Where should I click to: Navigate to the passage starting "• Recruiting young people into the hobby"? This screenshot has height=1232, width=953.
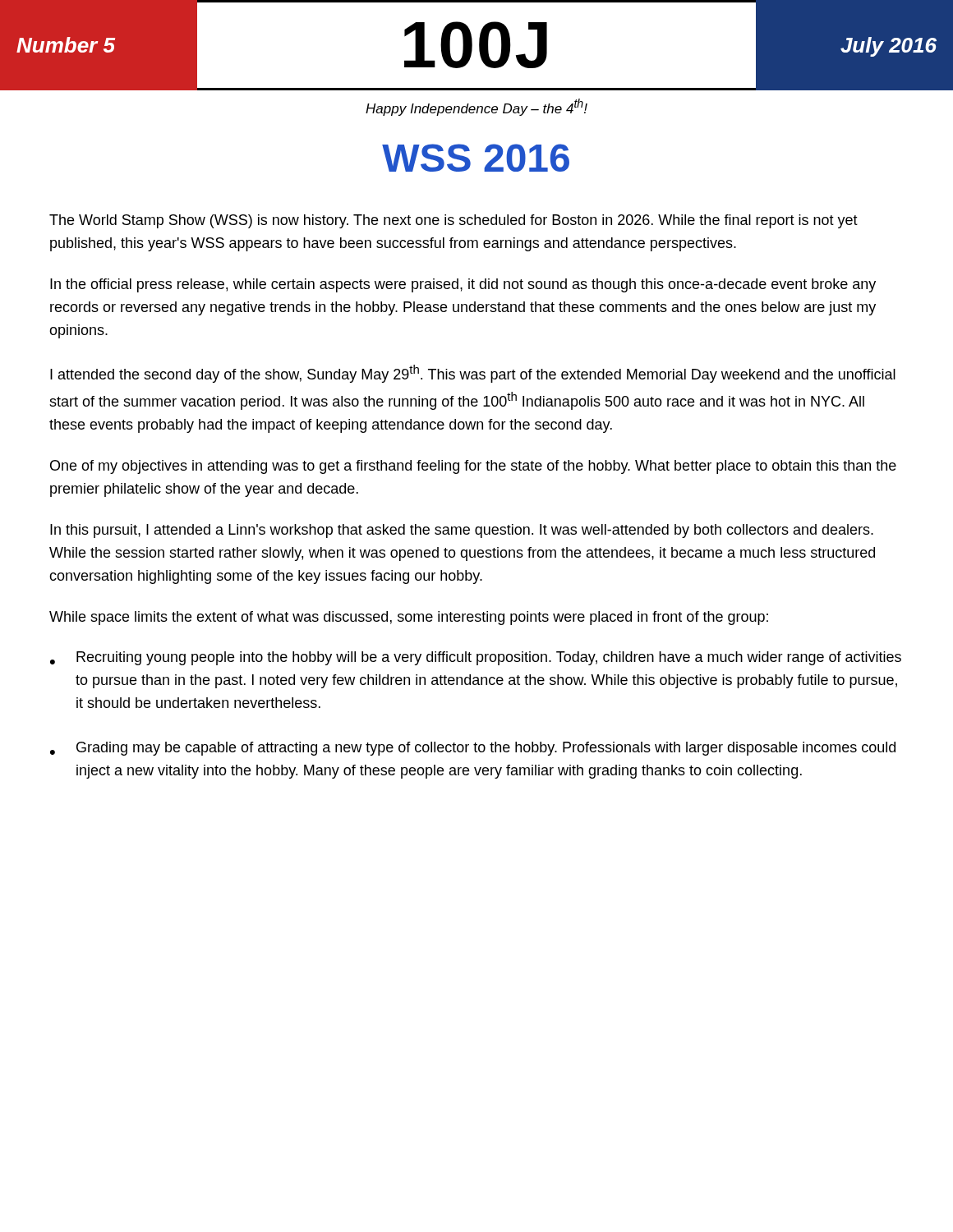[476, 681]
